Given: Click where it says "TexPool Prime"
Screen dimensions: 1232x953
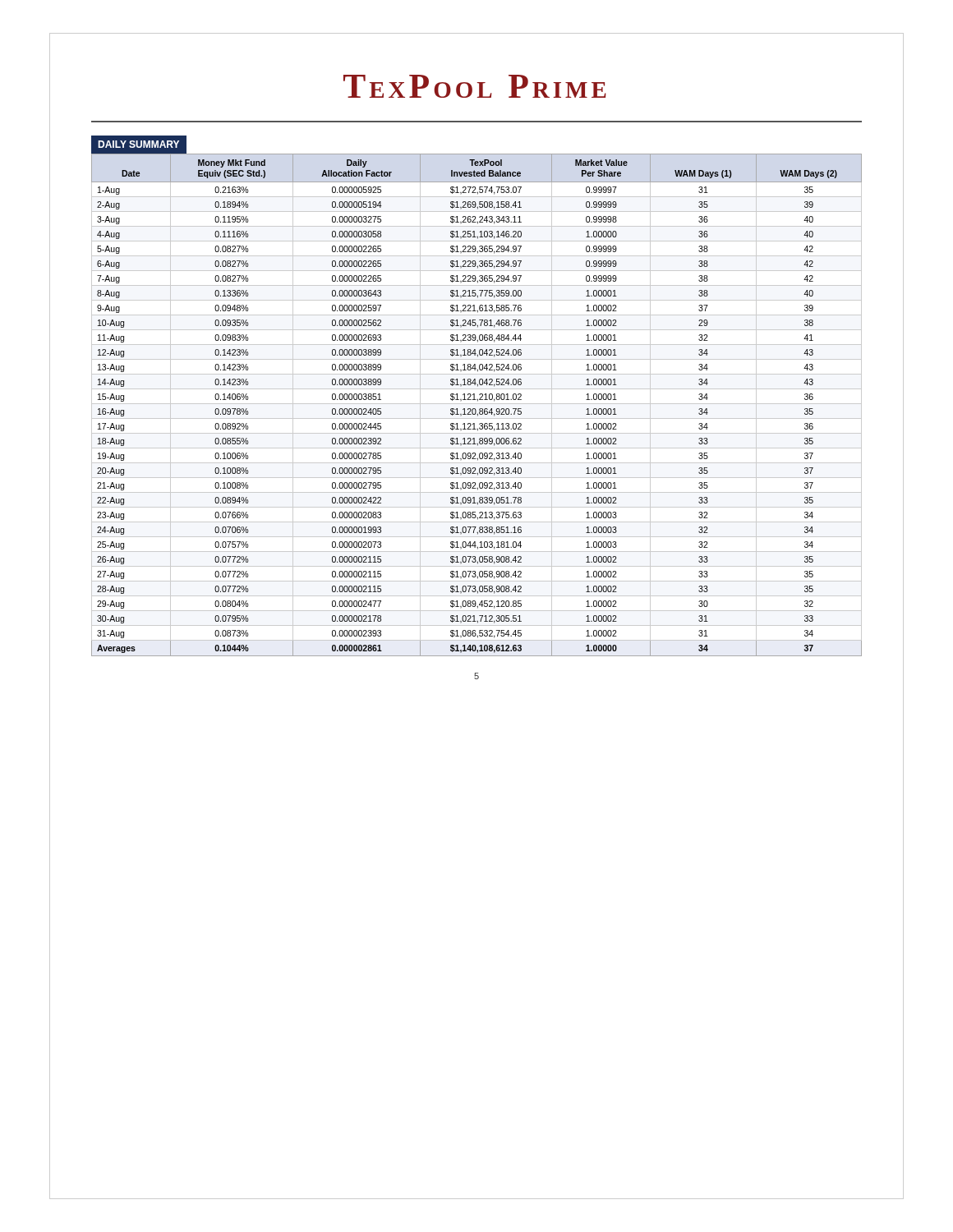Looking at the screenshot, I should [476, 86].
